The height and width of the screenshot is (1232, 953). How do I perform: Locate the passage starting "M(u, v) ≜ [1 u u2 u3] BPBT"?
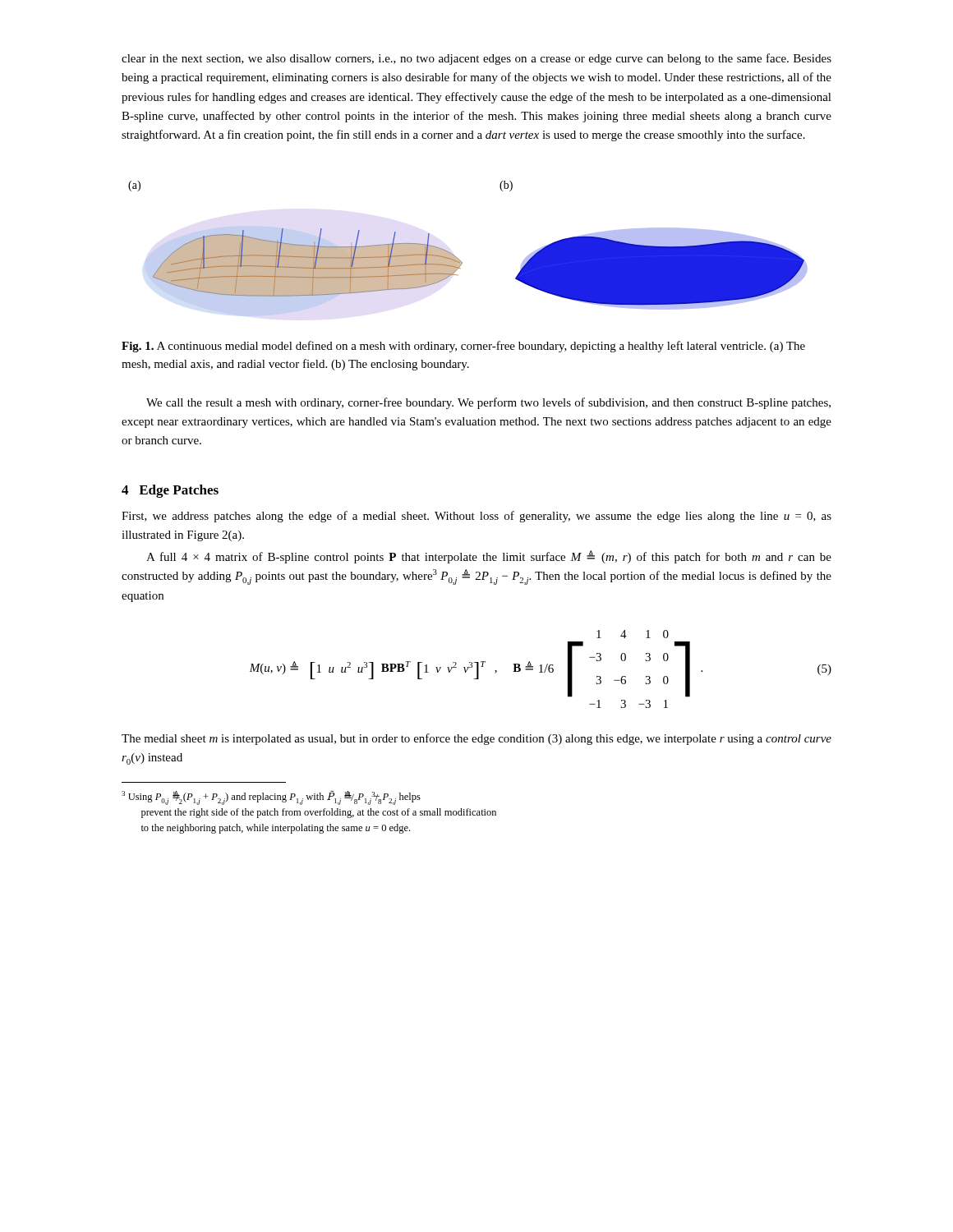tap(540, 669)
